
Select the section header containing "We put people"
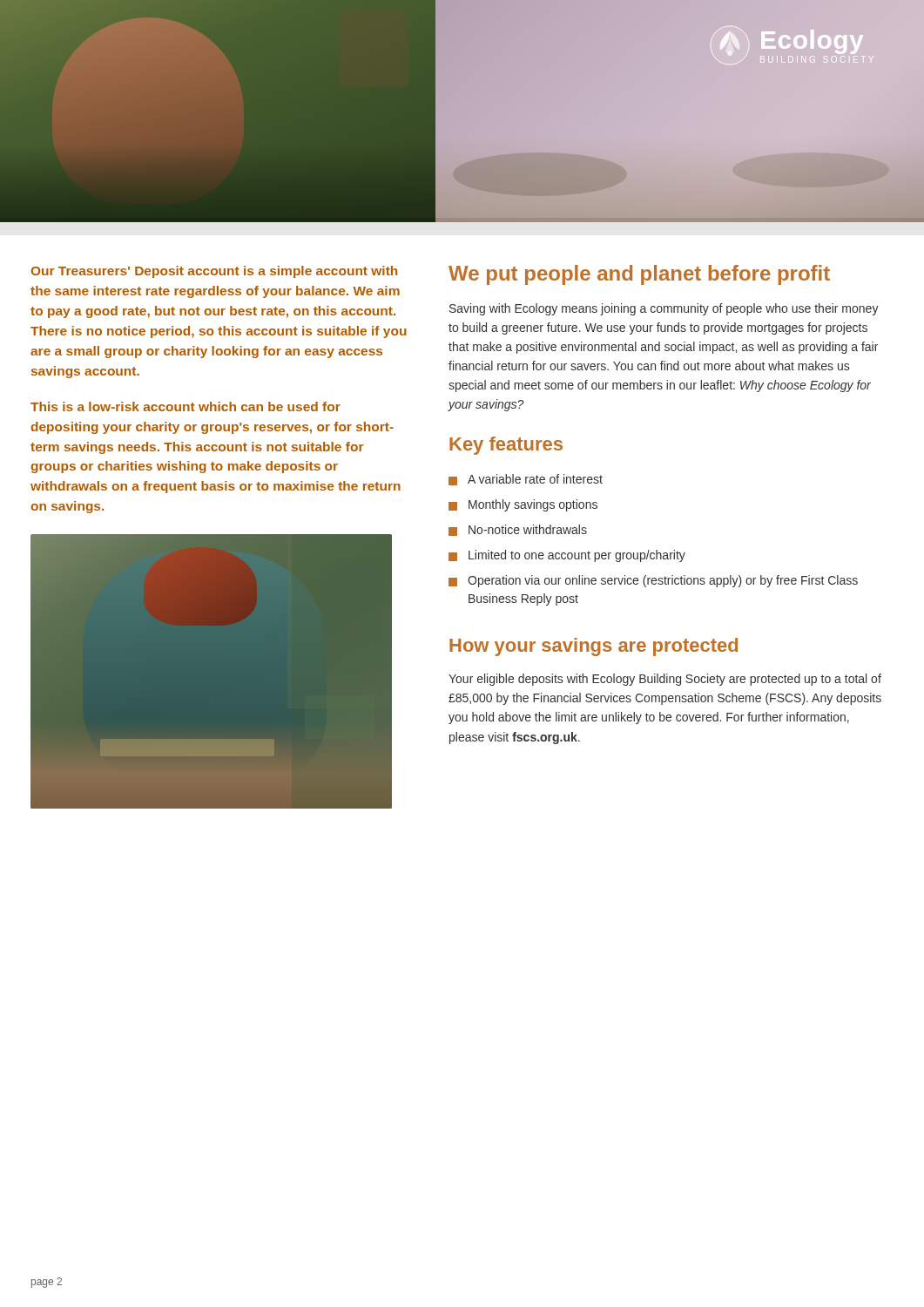click(639, 273)
